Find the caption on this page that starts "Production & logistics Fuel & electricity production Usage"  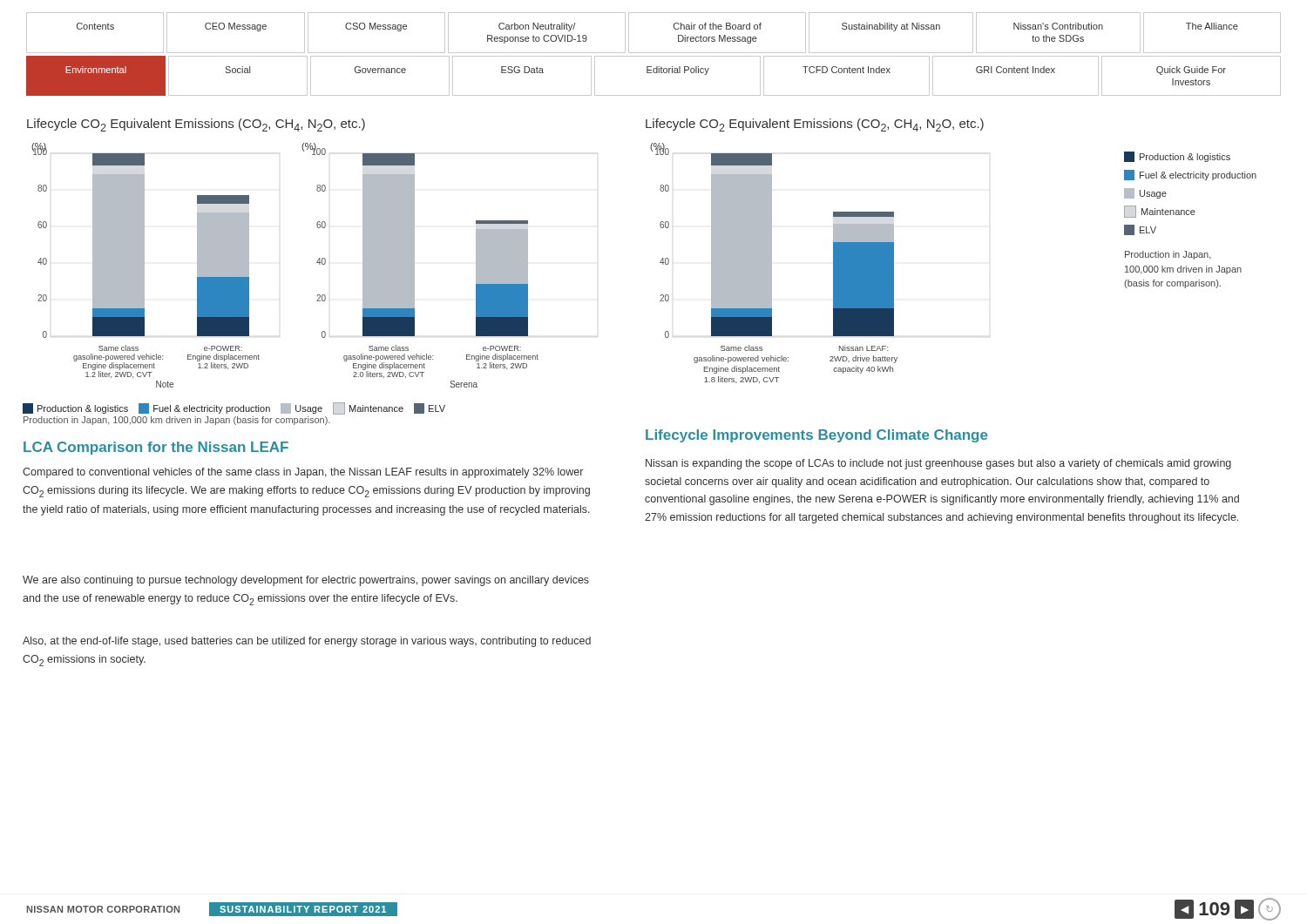(310, 408)
